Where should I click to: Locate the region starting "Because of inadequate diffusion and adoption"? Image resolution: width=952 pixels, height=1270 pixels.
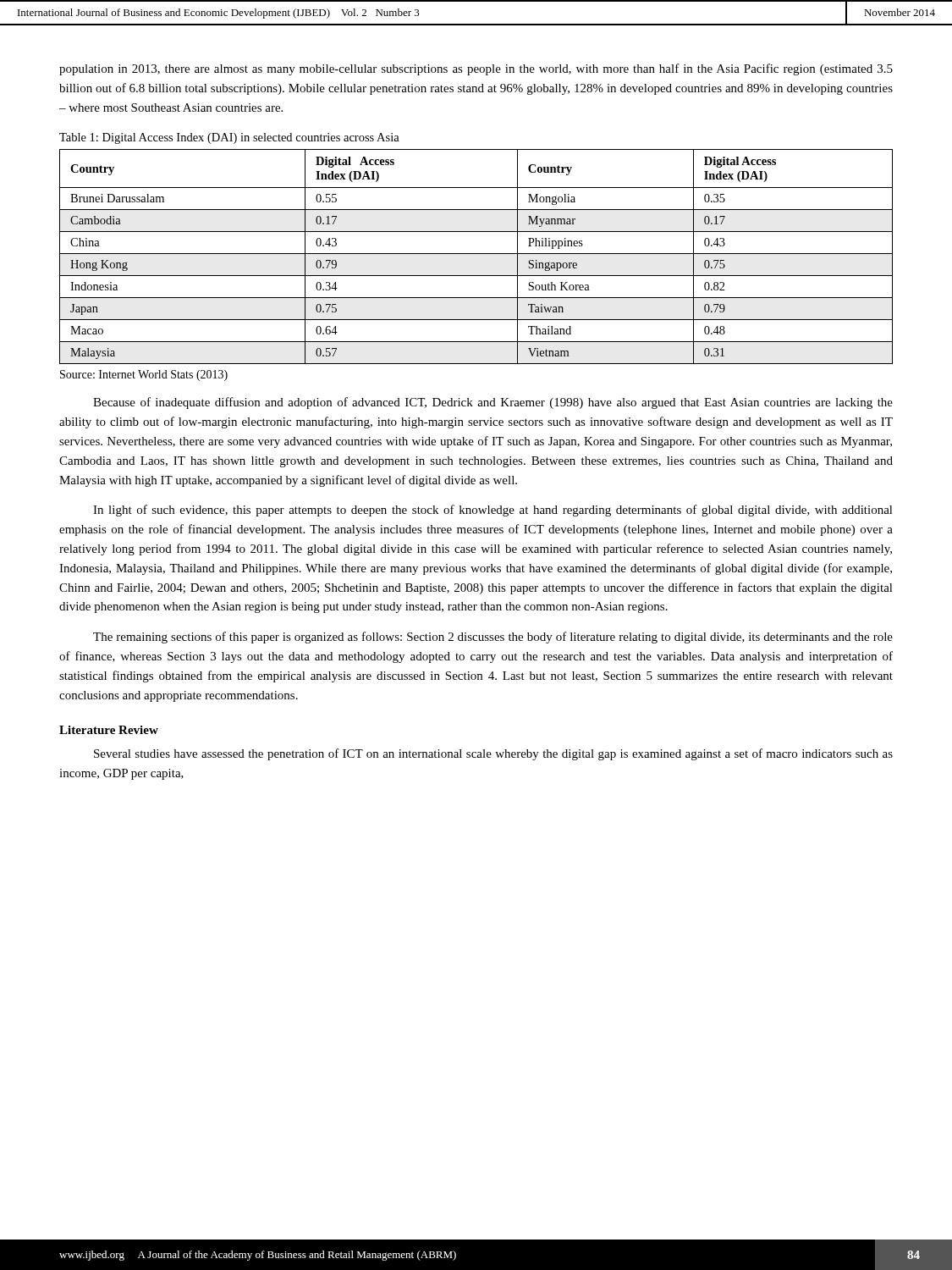(476, 441)
